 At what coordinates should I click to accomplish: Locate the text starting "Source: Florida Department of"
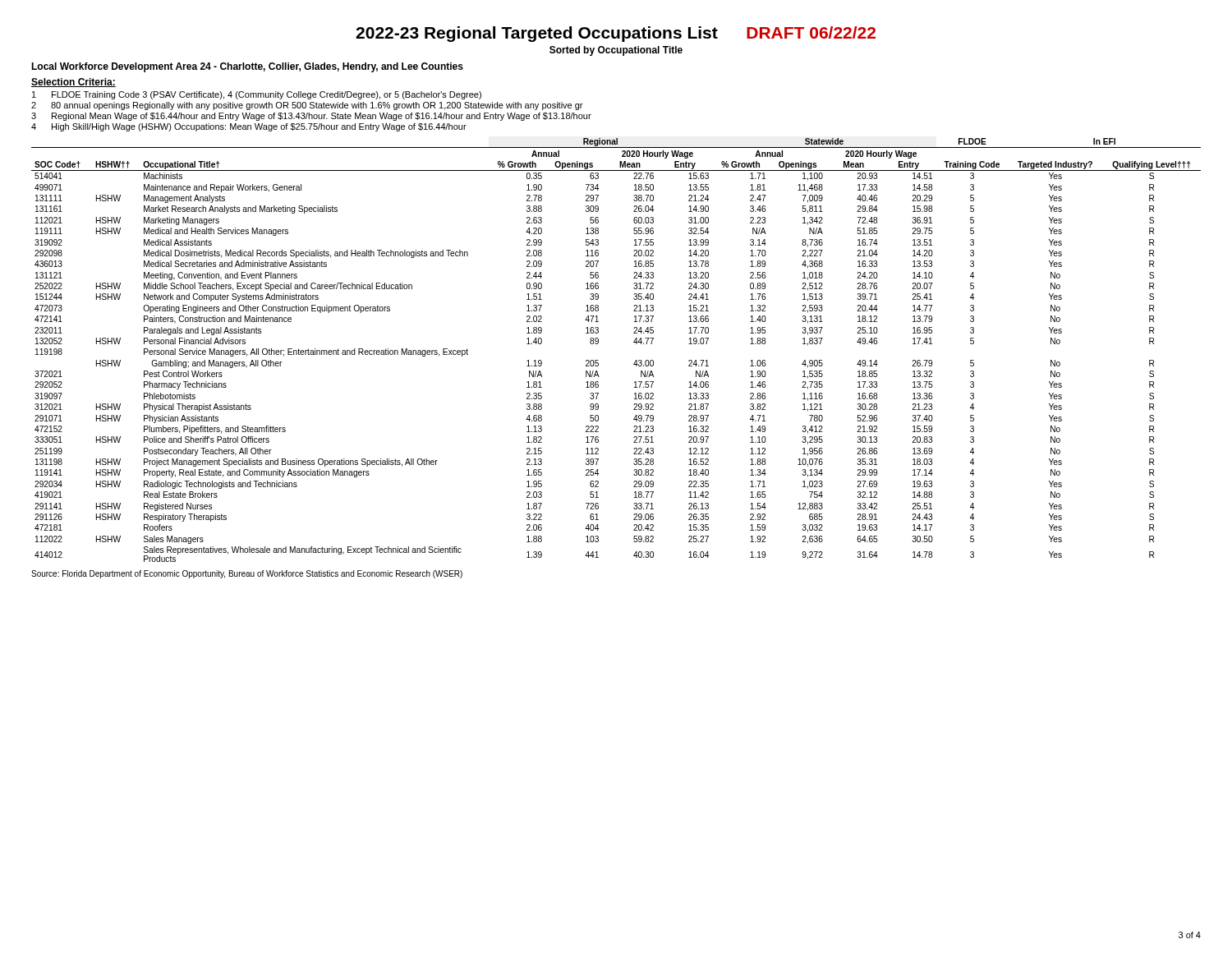coord(247,574)
